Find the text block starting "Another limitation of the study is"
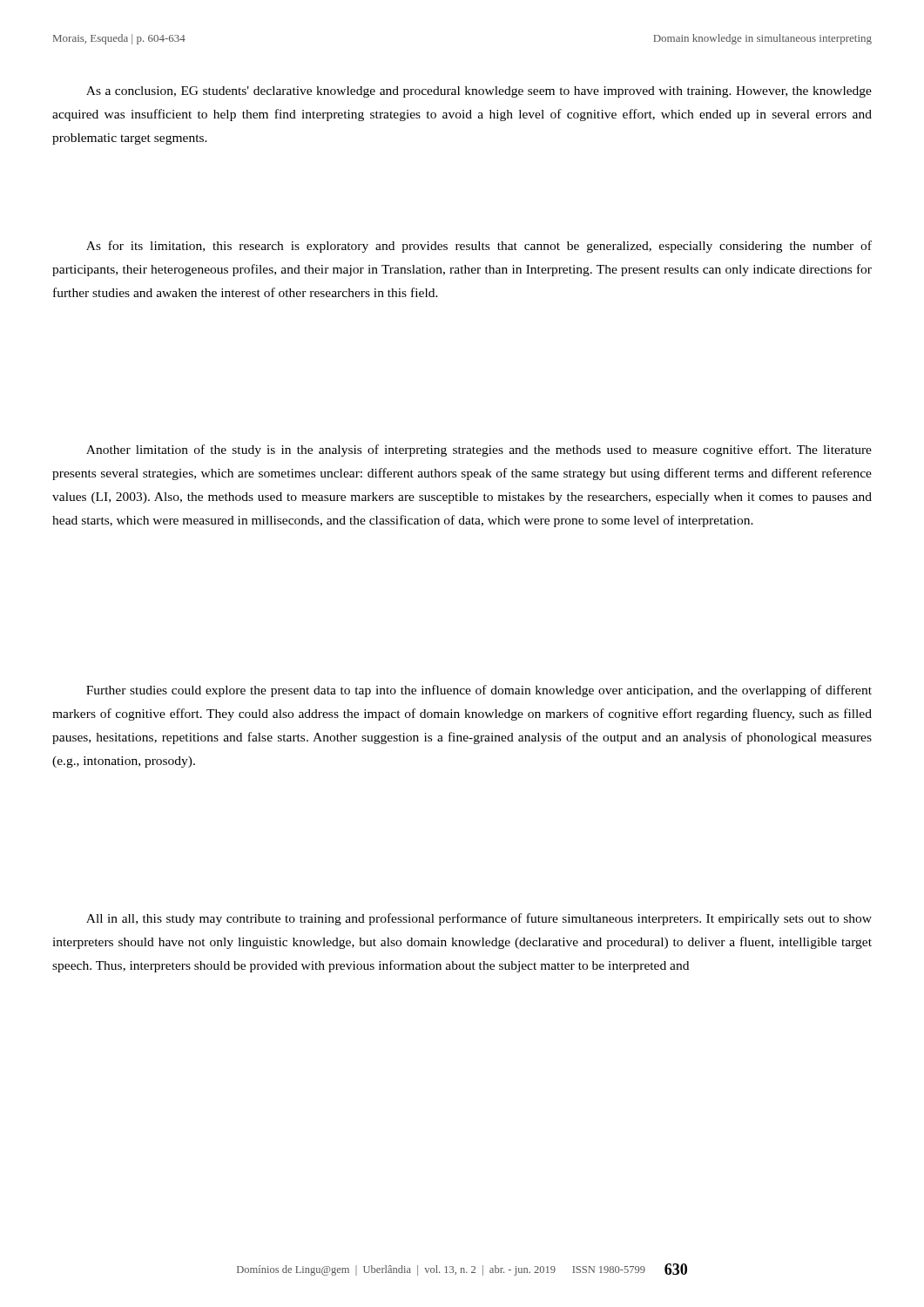The width and height of the screenshot is (924, 1307). point(462,485)
